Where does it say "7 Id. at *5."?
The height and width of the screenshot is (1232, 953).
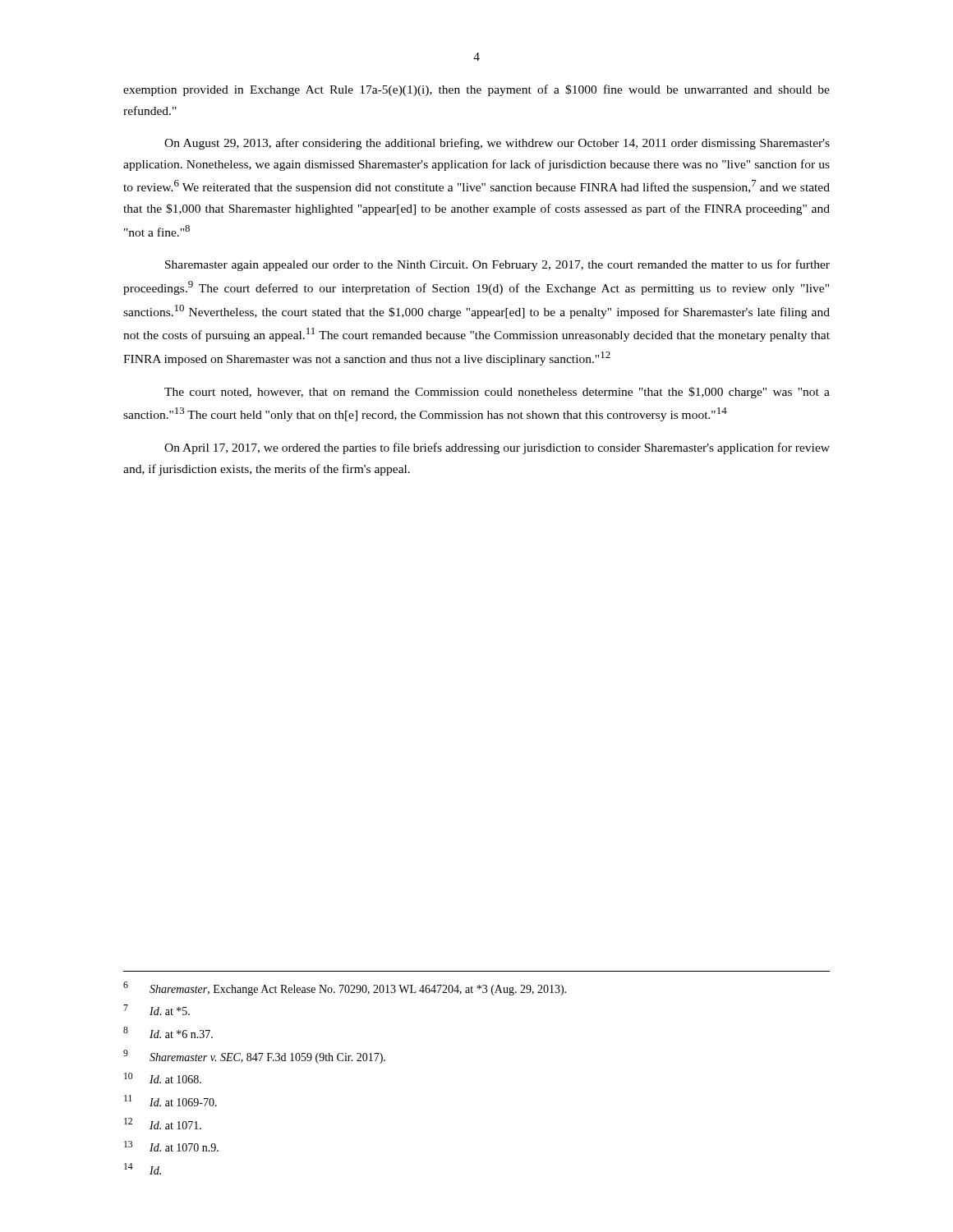pos(157,1010)
